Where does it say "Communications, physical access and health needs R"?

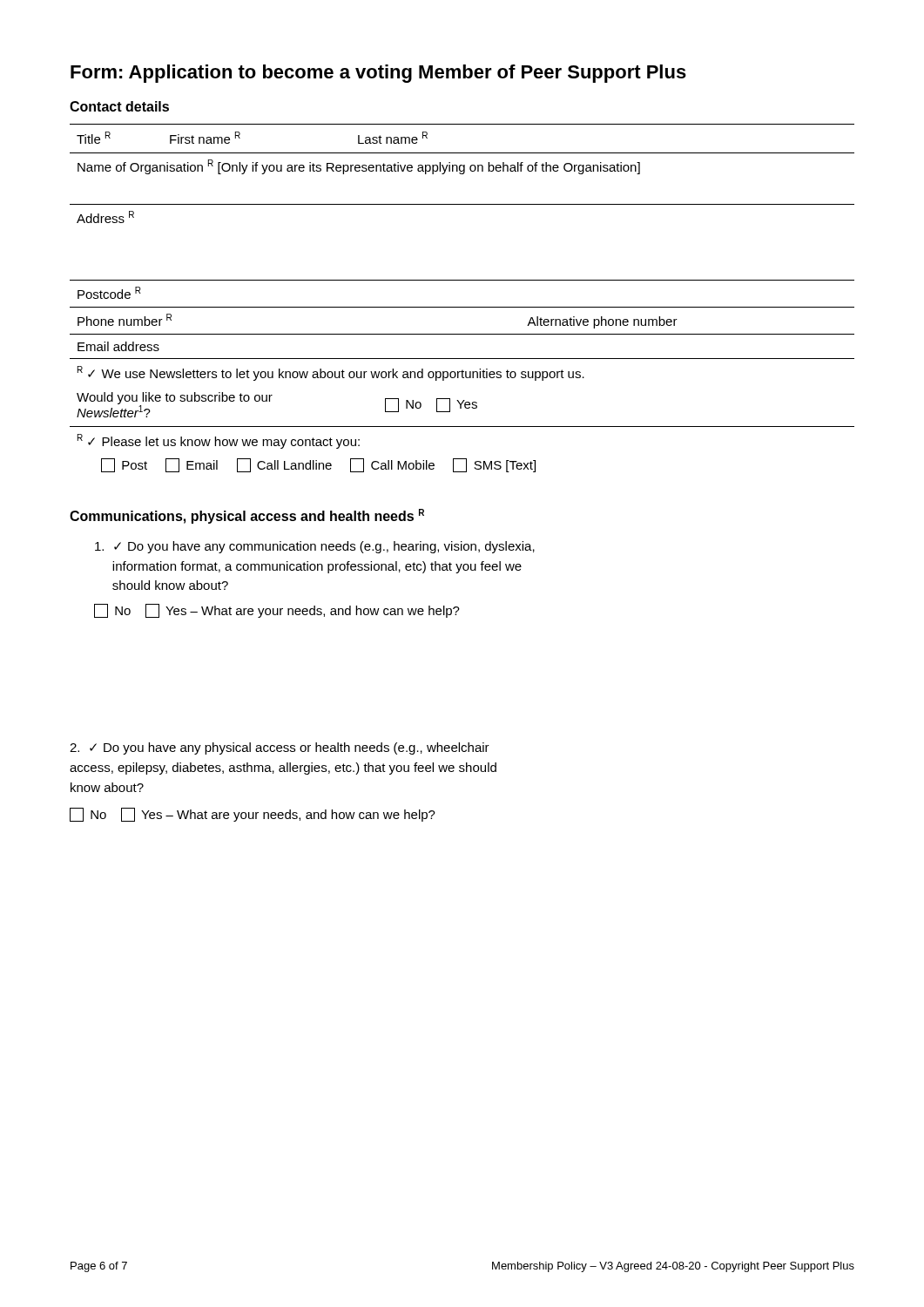point(247,516)
